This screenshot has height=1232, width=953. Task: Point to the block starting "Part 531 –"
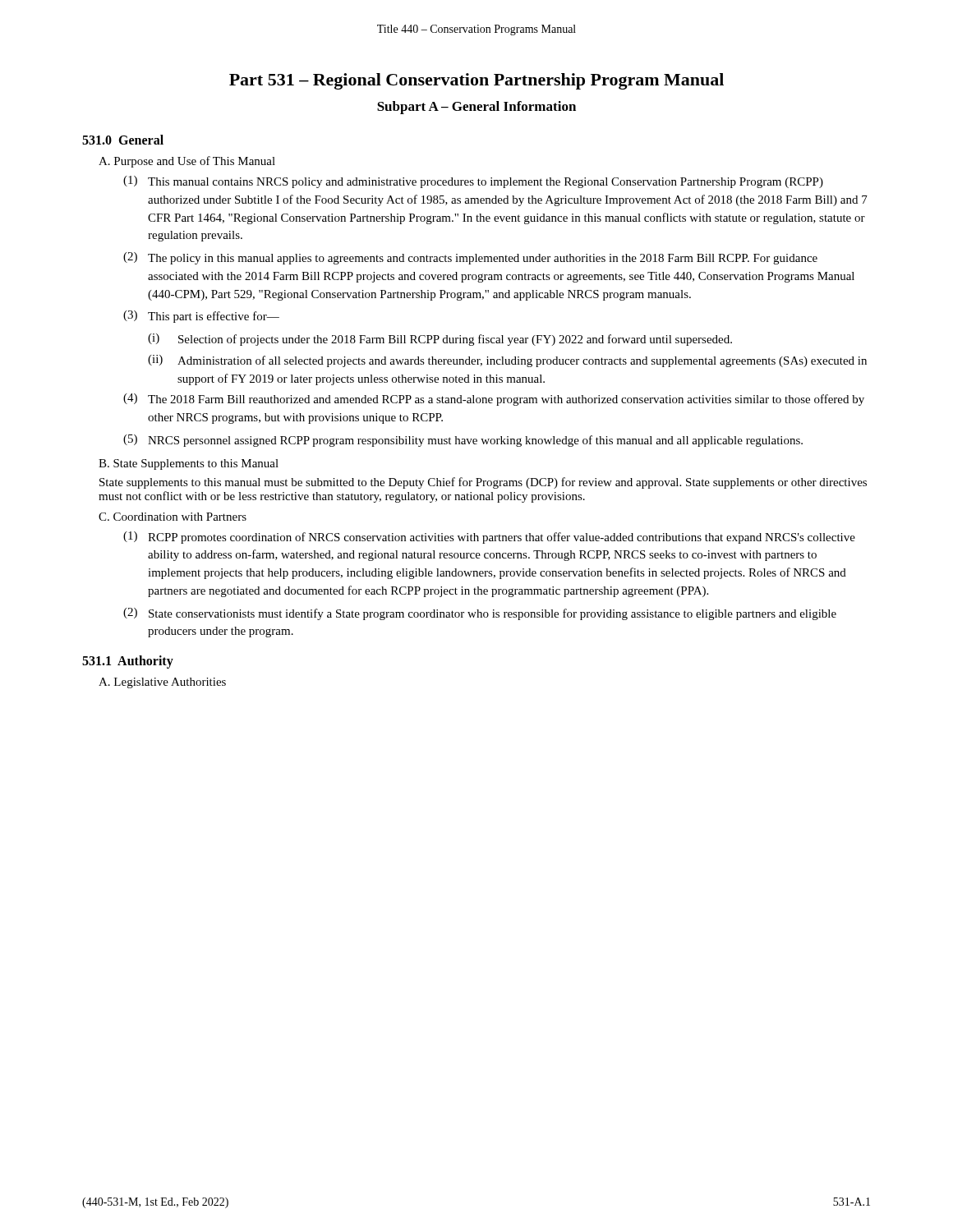(476, 79)
